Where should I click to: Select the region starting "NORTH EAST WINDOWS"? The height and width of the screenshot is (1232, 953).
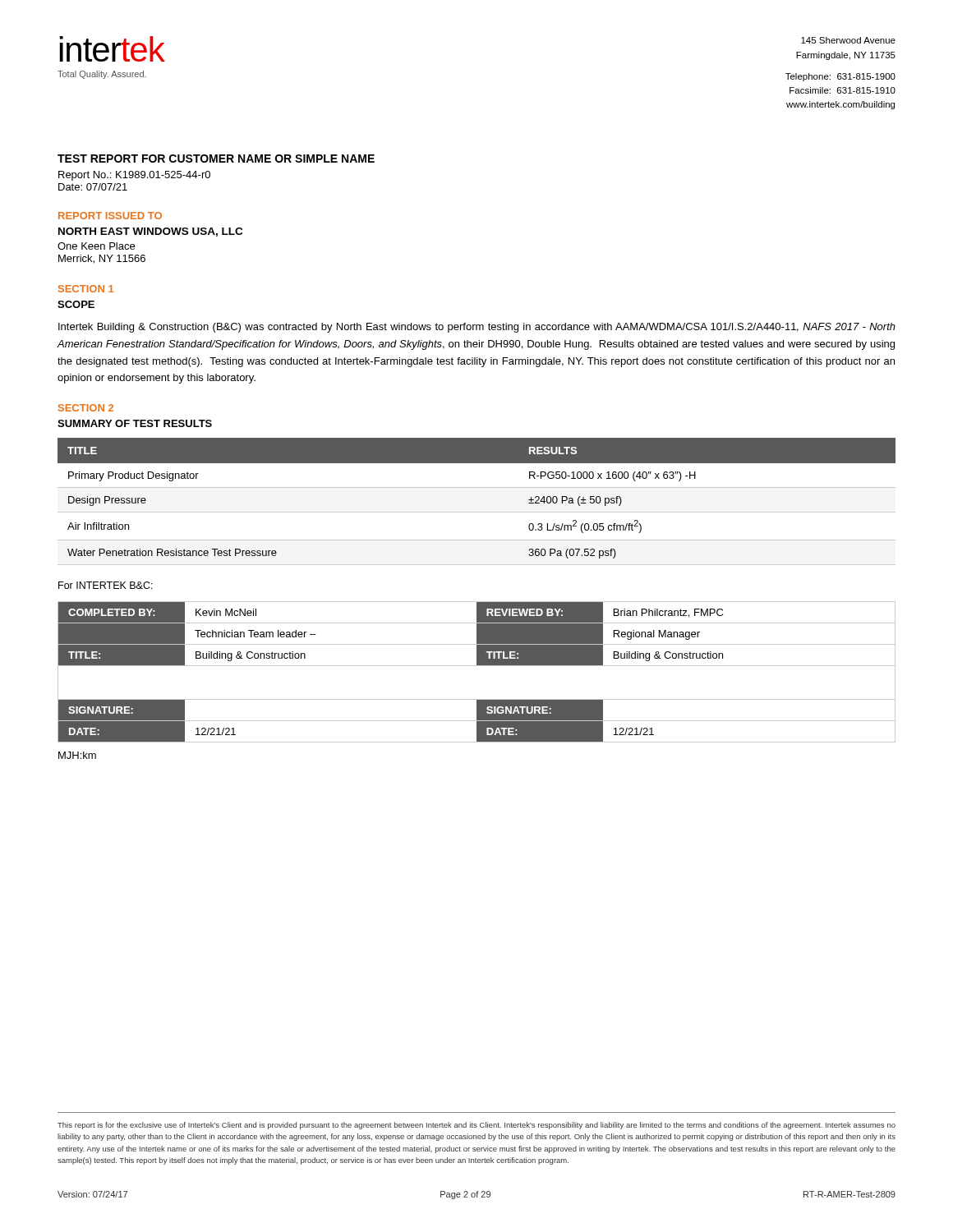tap(150, 232)
